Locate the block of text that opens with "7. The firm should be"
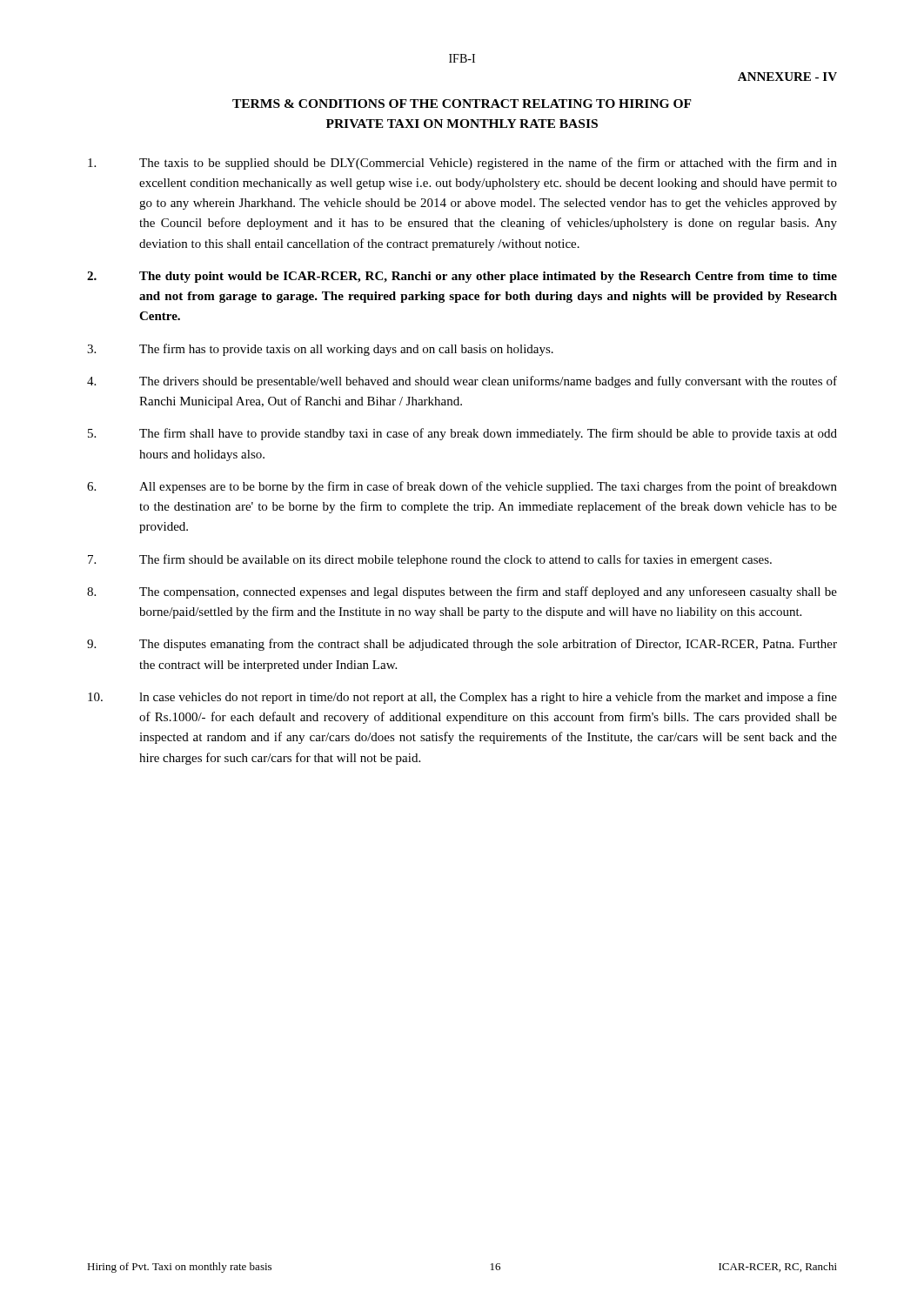 (x=462, y=560)
